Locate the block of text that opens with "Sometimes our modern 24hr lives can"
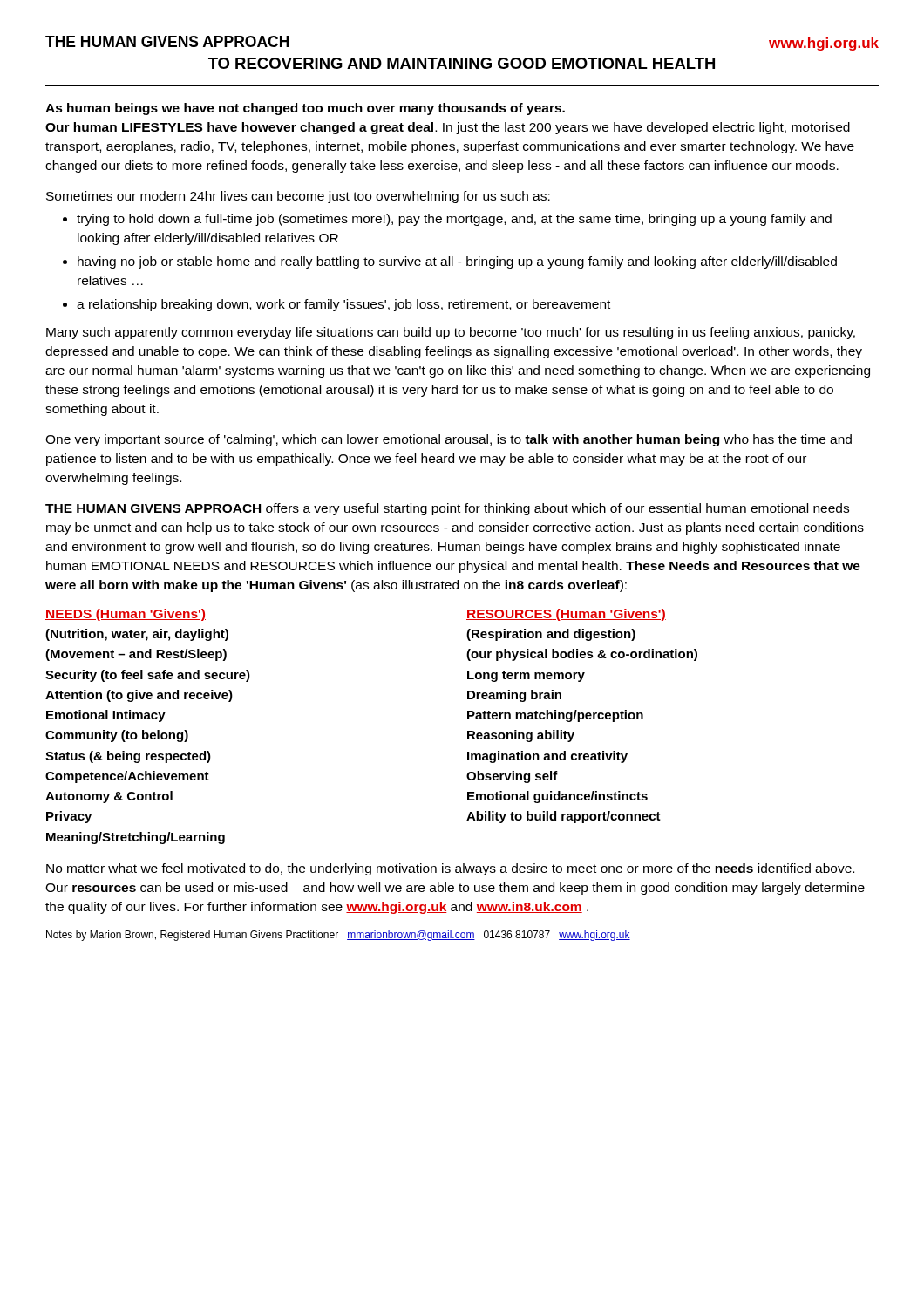 point(298,196)
